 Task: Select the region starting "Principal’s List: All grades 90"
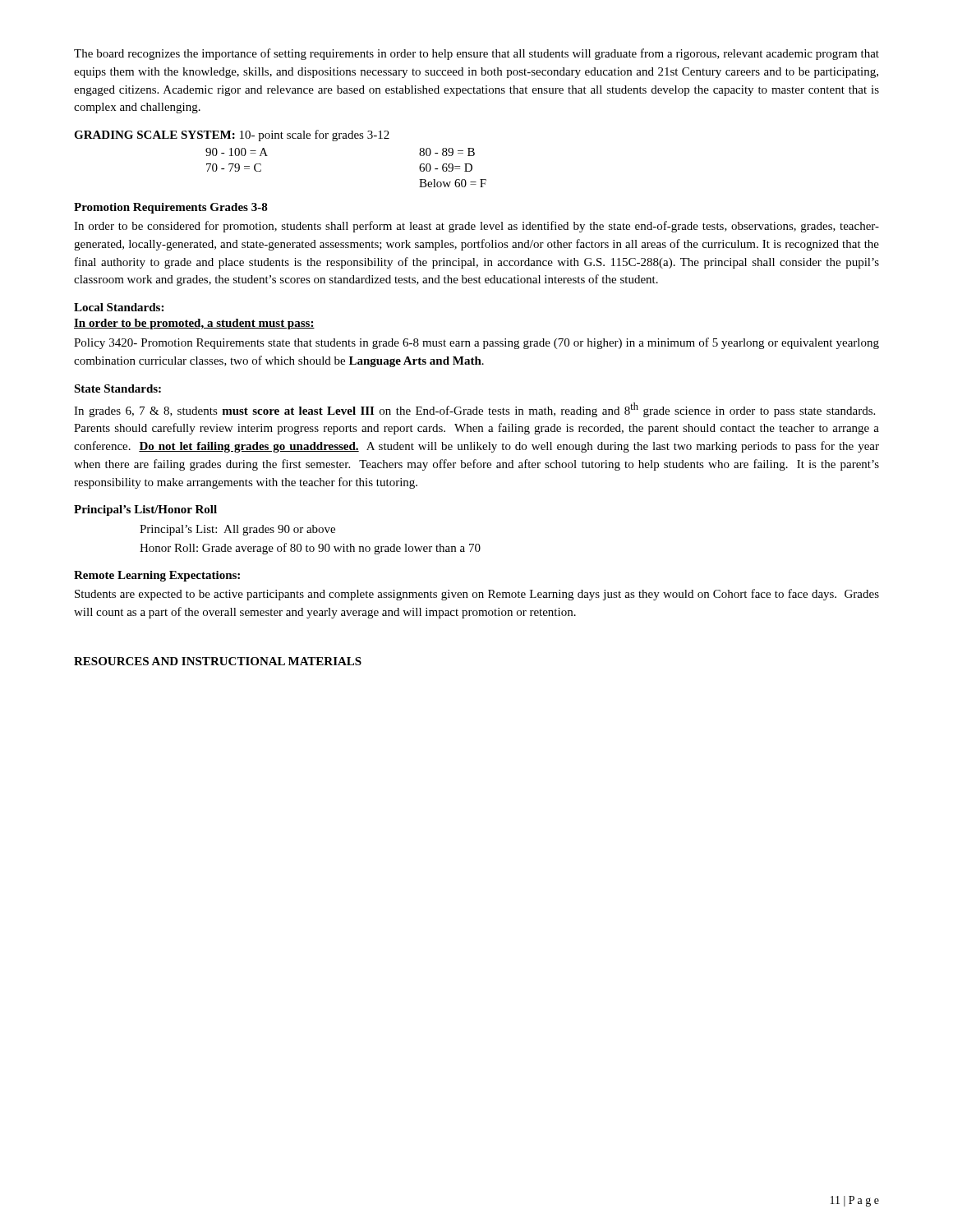point(238,529)
